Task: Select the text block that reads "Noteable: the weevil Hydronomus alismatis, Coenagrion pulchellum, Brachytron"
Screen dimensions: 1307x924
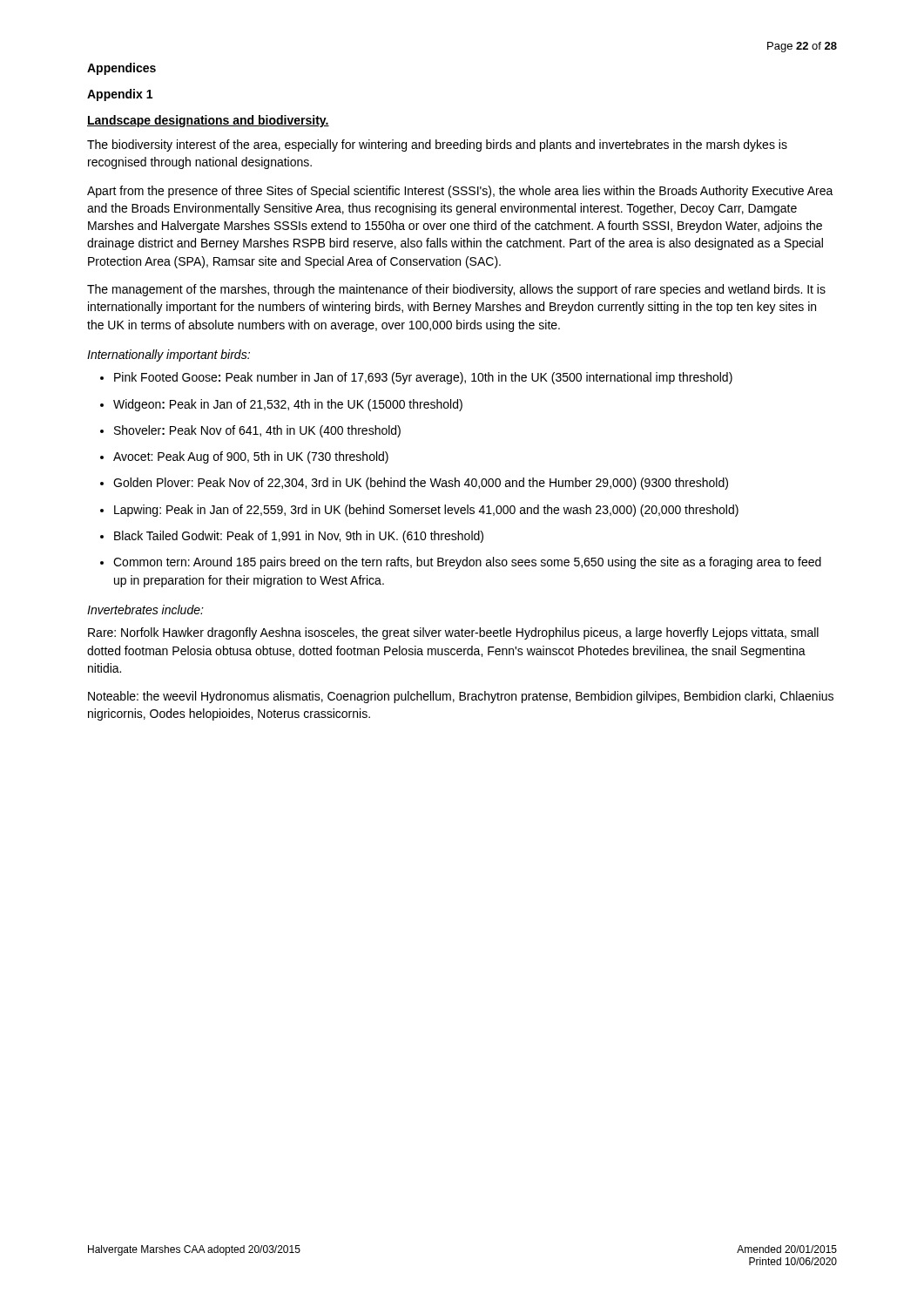Action: 462,705
